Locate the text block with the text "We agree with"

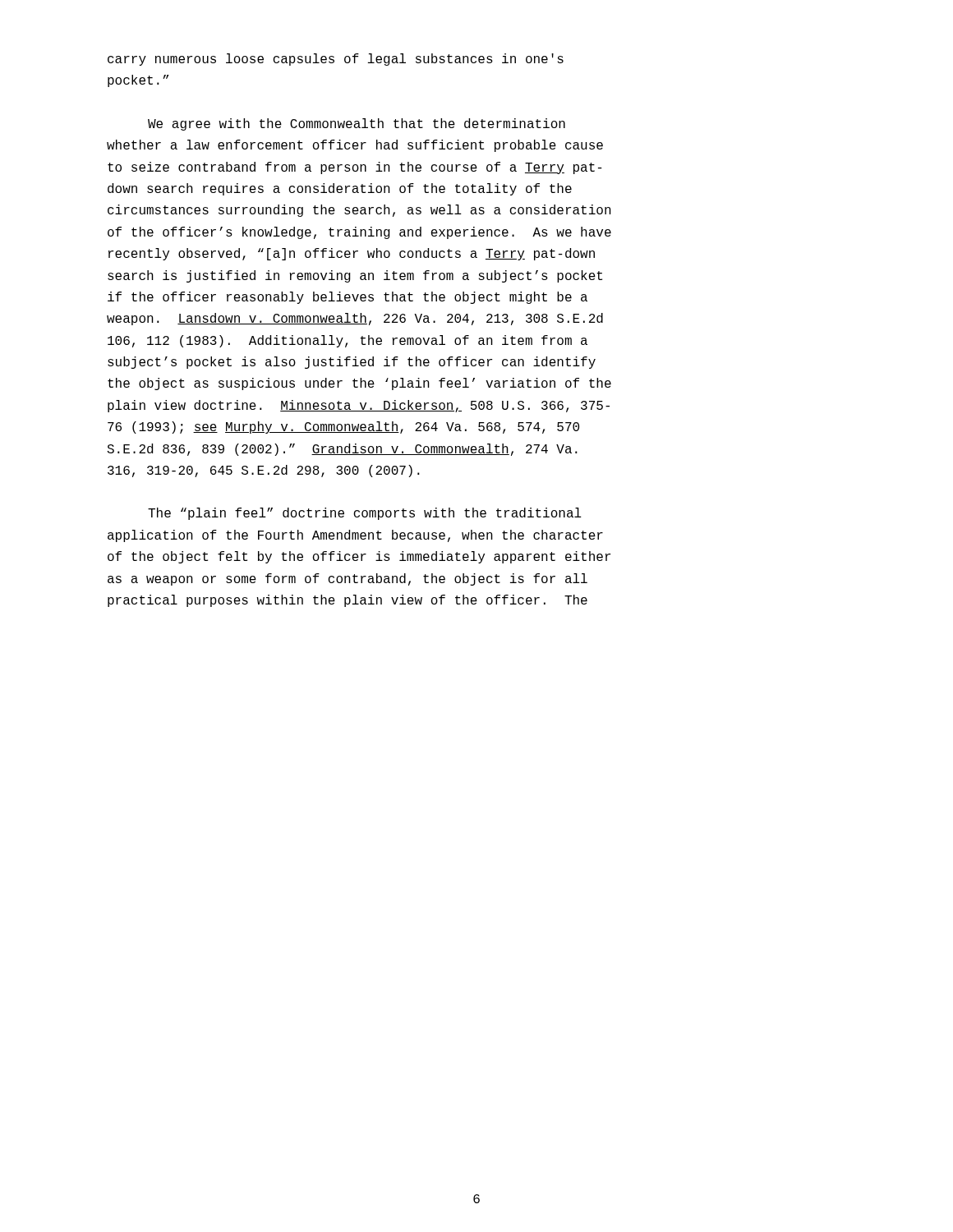pos(359,298)
